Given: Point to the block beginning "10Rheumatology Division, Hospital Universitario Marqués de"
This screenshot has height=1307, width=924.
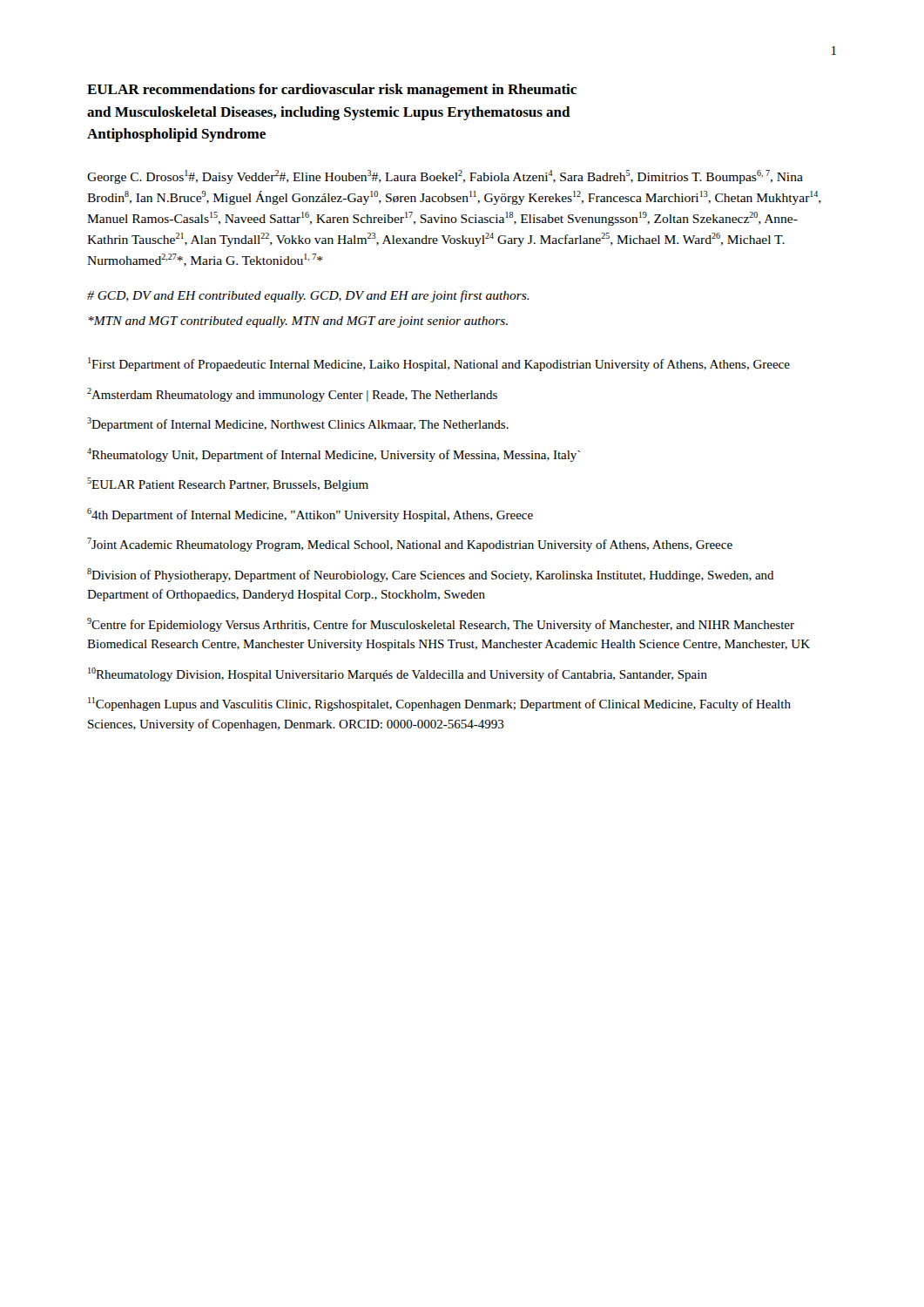Looking at the screenshot, I should 397,673.
